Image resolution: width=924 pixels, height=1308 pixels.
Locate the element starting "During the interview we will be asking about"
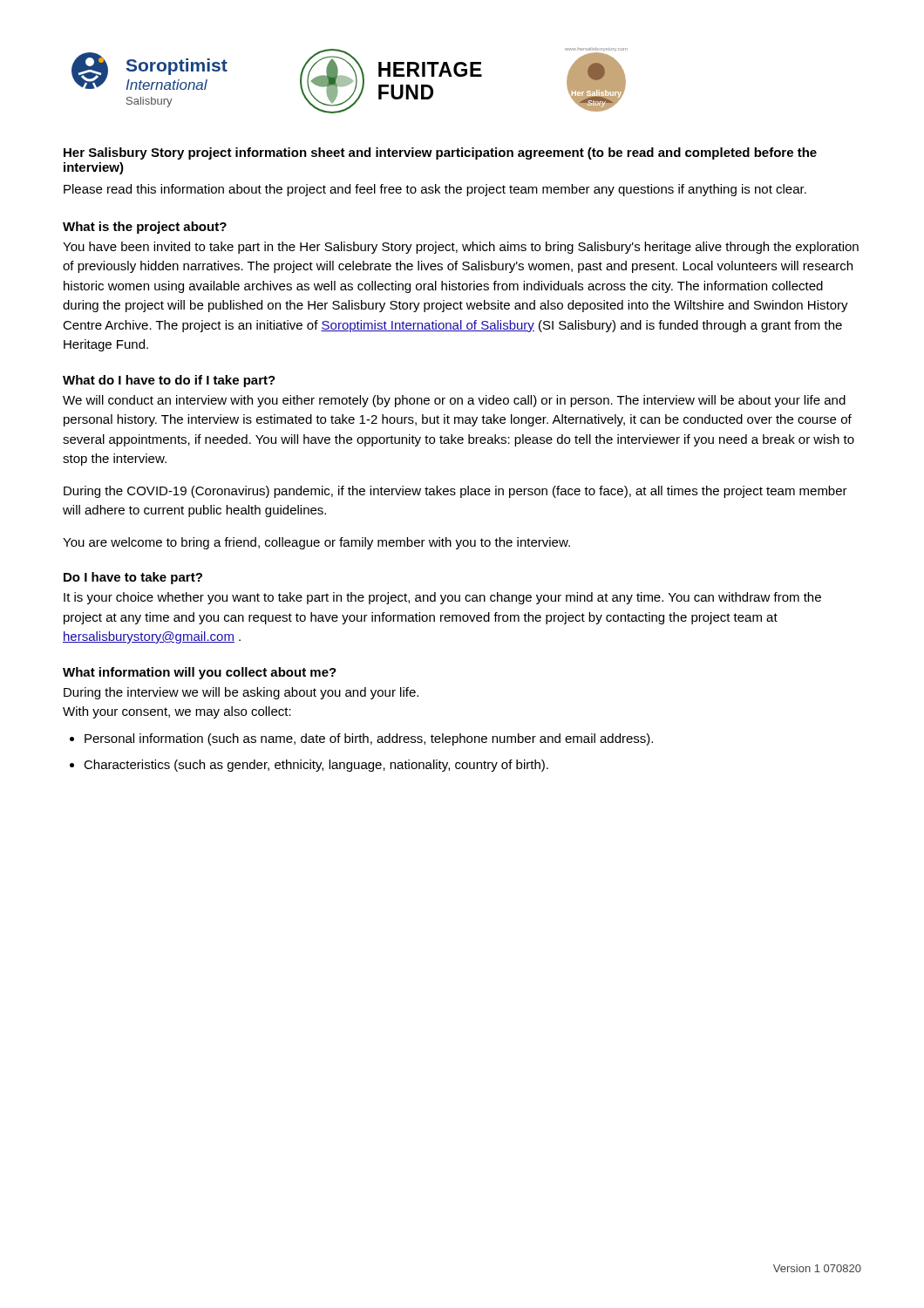(241, 701)
